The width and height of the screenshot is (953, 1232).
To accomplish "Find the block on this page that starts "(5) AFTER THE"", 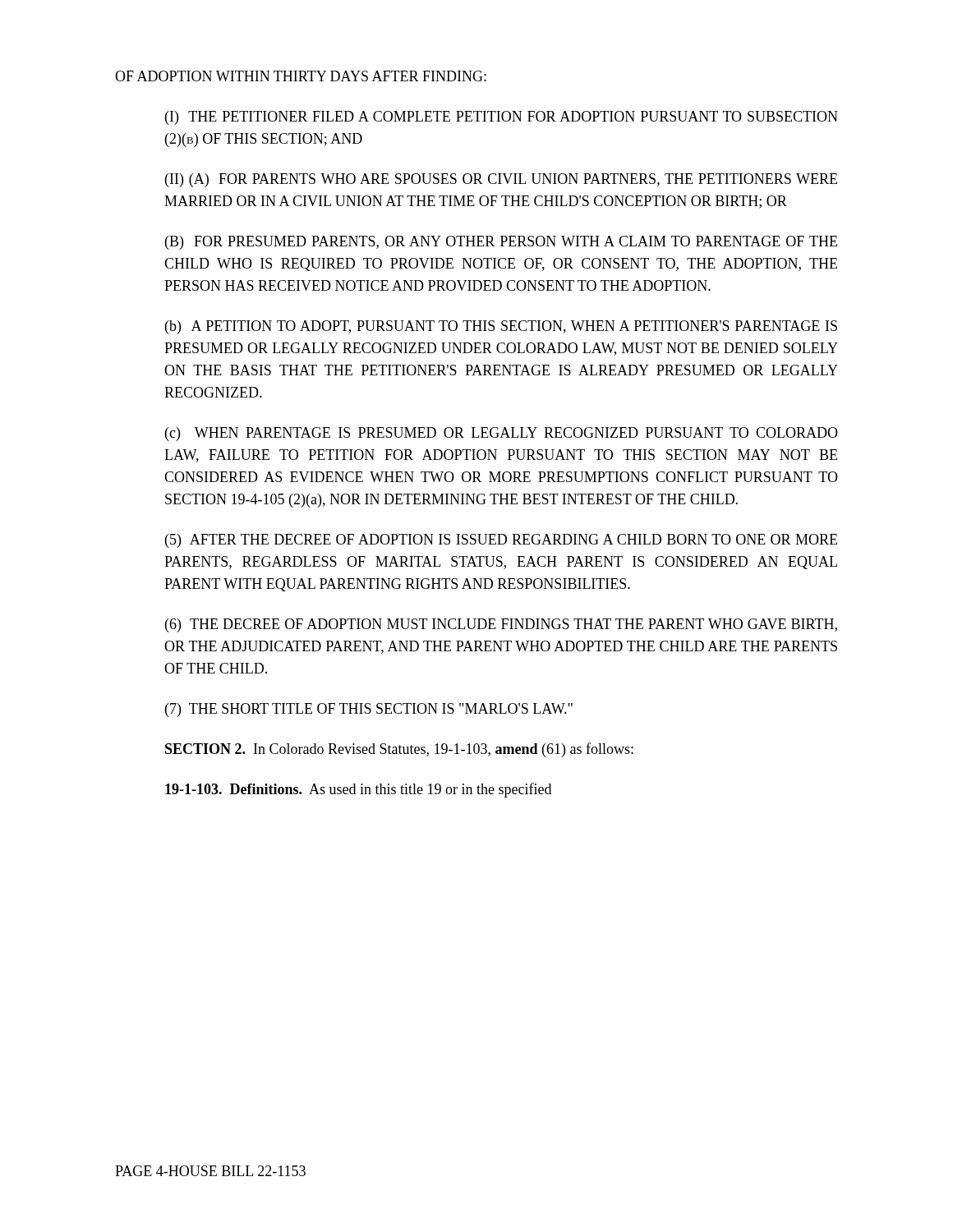I will [501, 562].
